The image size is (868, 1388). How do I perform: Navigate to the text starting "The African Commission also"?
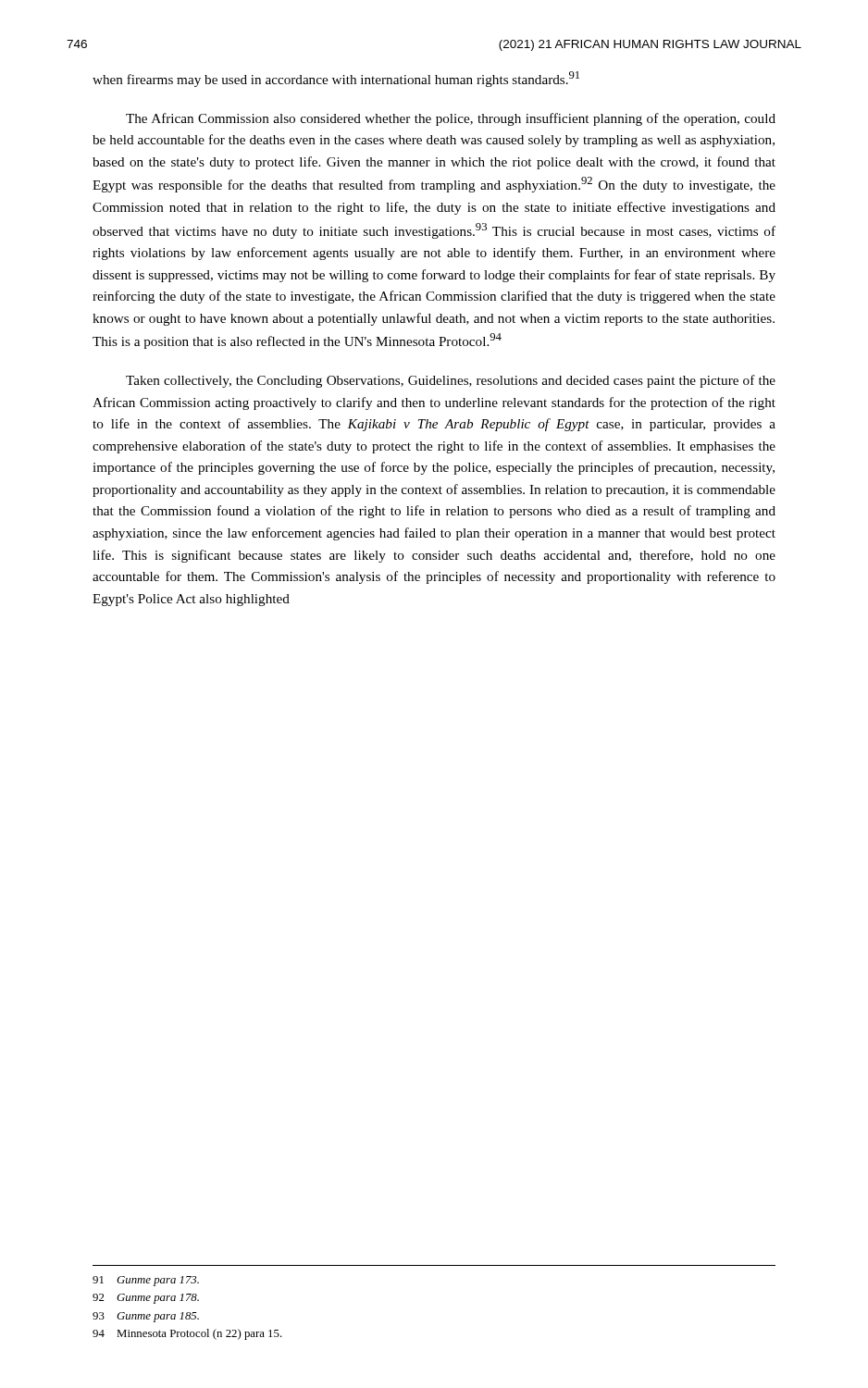[x=434, y=230]
